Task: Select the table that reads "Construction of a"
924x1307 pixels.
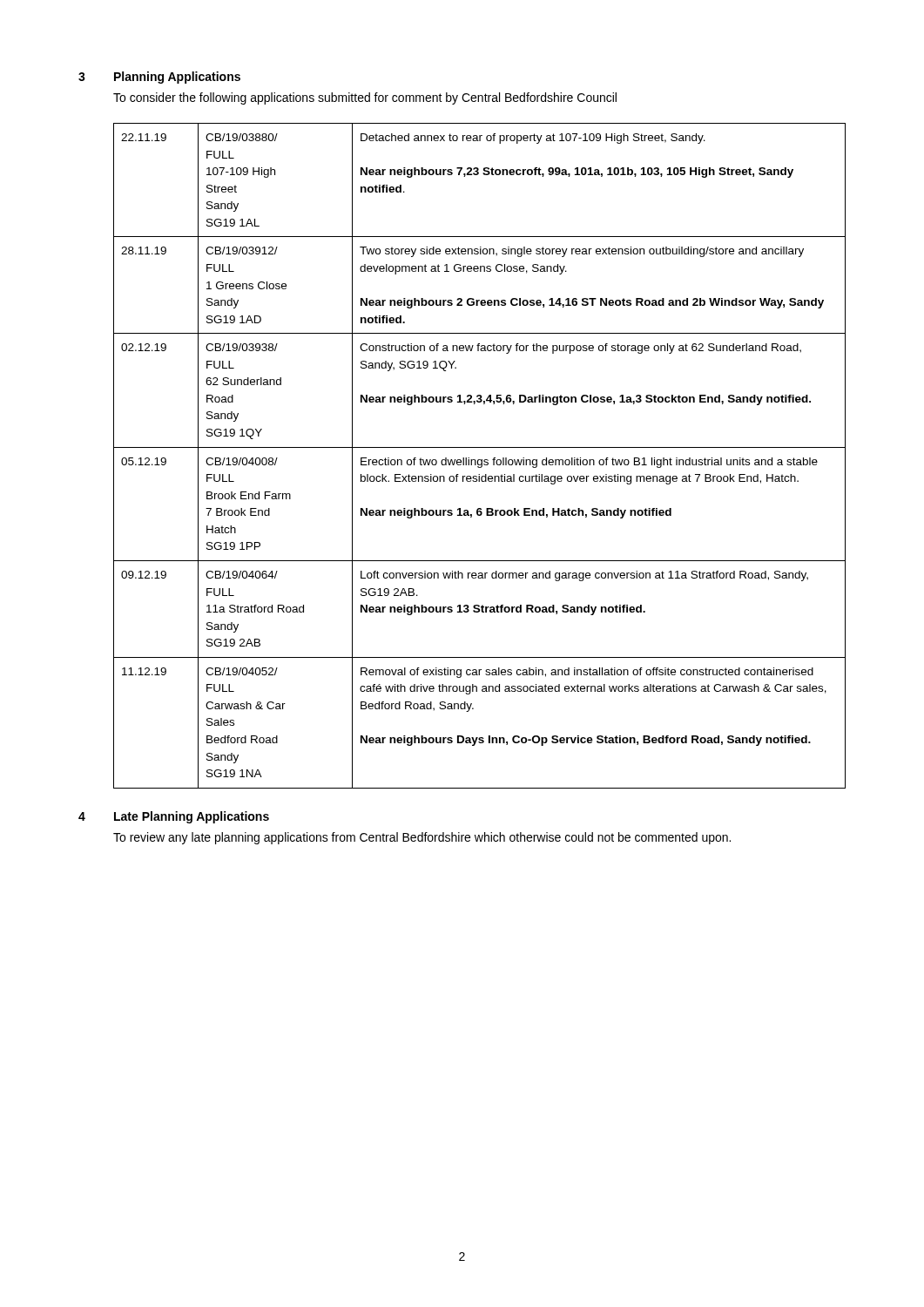Action: click(x=479, y=456)
